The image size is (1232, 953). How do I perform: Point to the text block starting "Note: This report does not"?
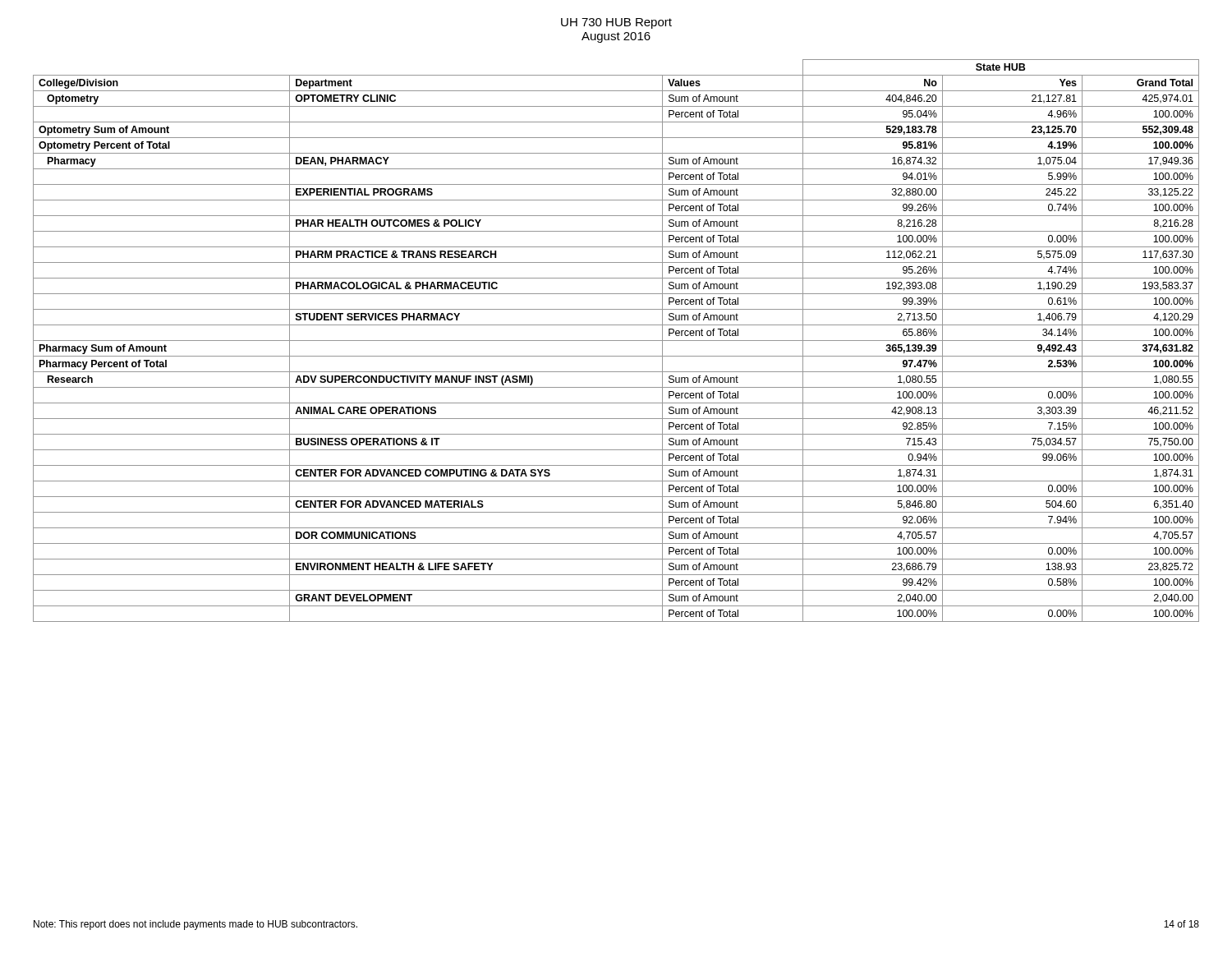tap(196, 924)
